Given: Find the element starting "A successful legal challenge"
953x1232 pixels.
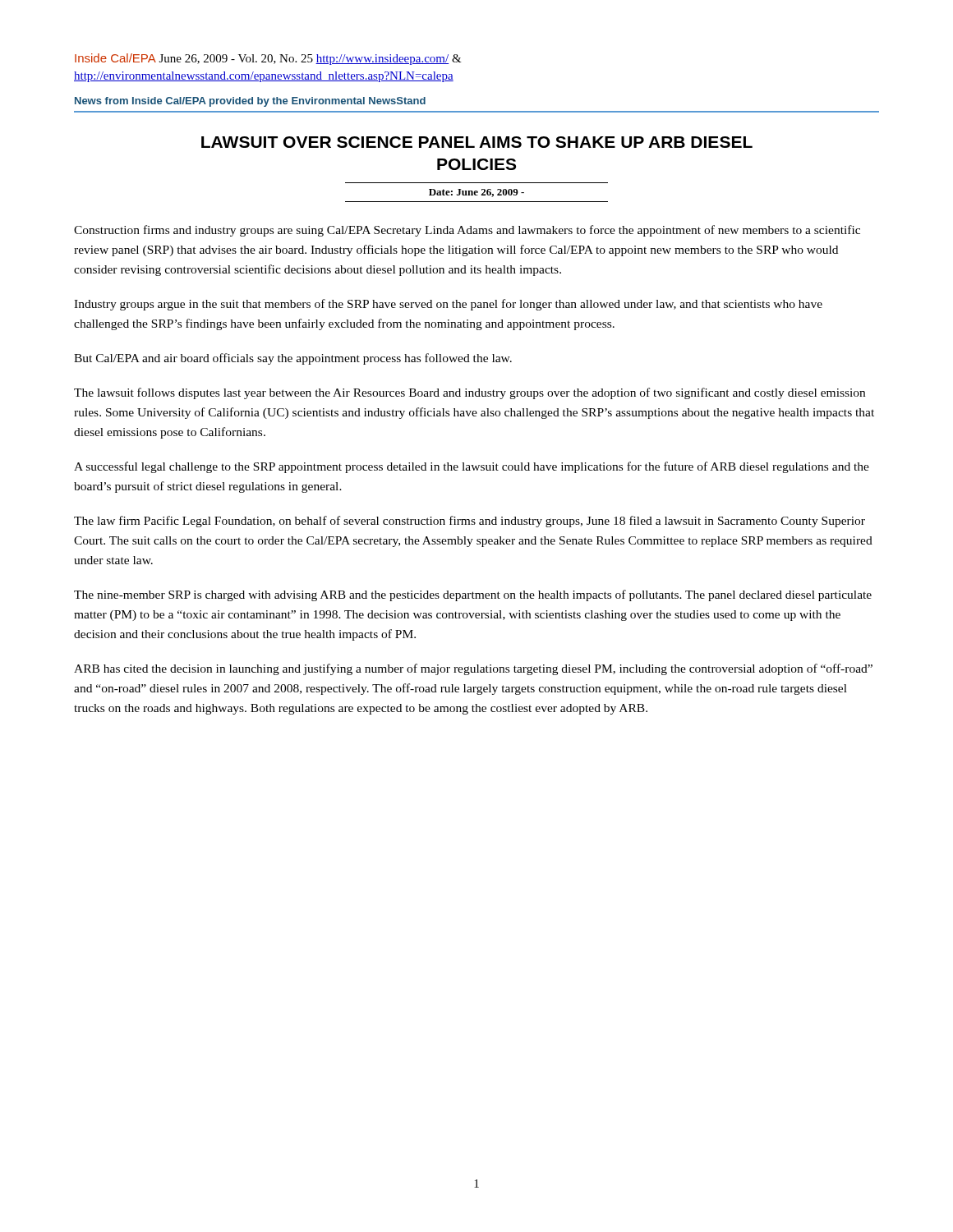Looking at the screenshot, I should (x=472, y=476).
